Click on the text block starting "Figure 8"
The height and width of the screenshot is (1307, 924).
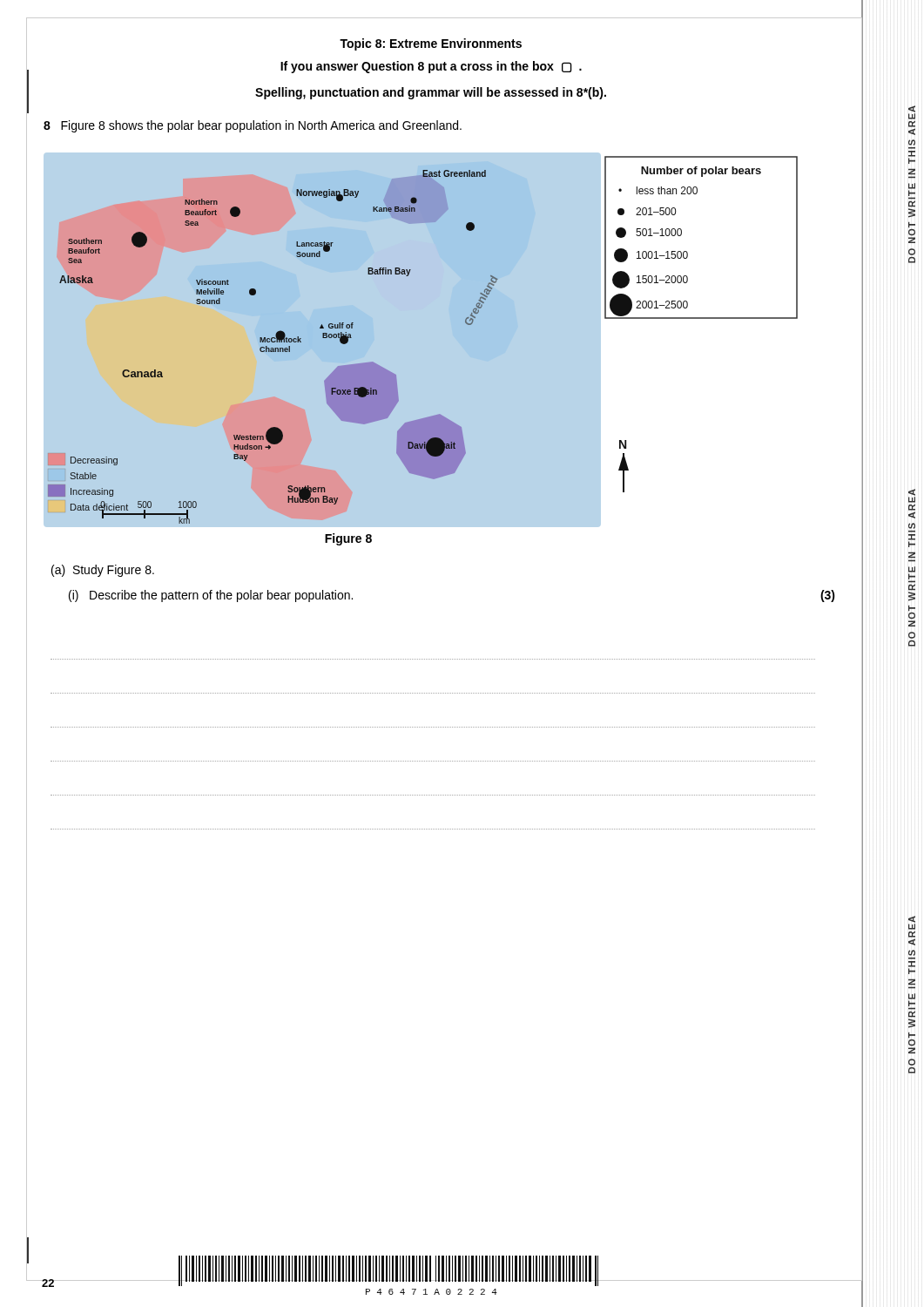tap(348, 538)
